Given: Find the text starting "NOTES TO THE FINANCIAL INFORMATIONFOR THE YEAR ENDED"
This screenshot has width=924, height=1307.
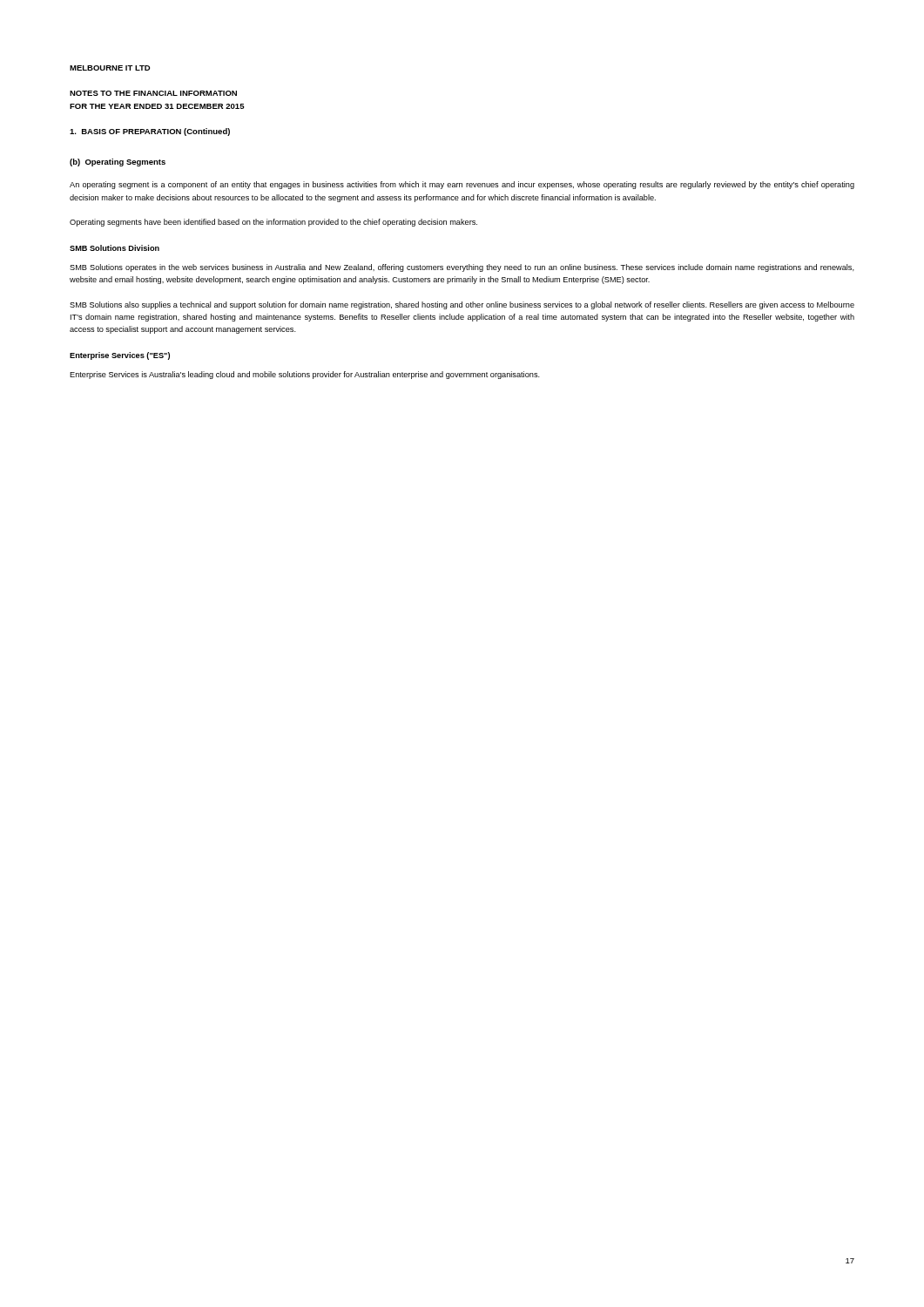Looking at the screenshot, I should coord(157,99).
